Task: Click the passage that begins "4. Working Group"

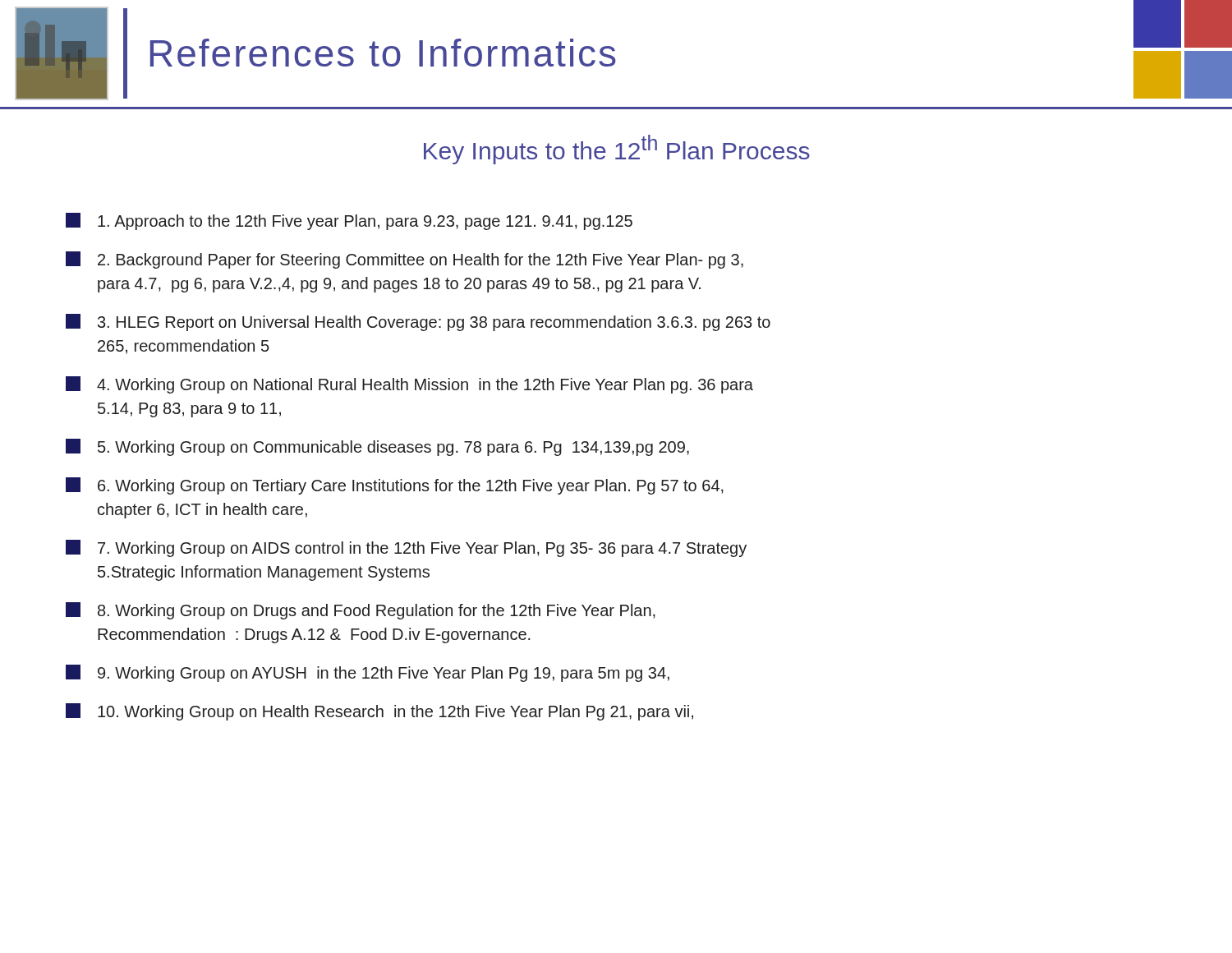Action: coord(409,397)
